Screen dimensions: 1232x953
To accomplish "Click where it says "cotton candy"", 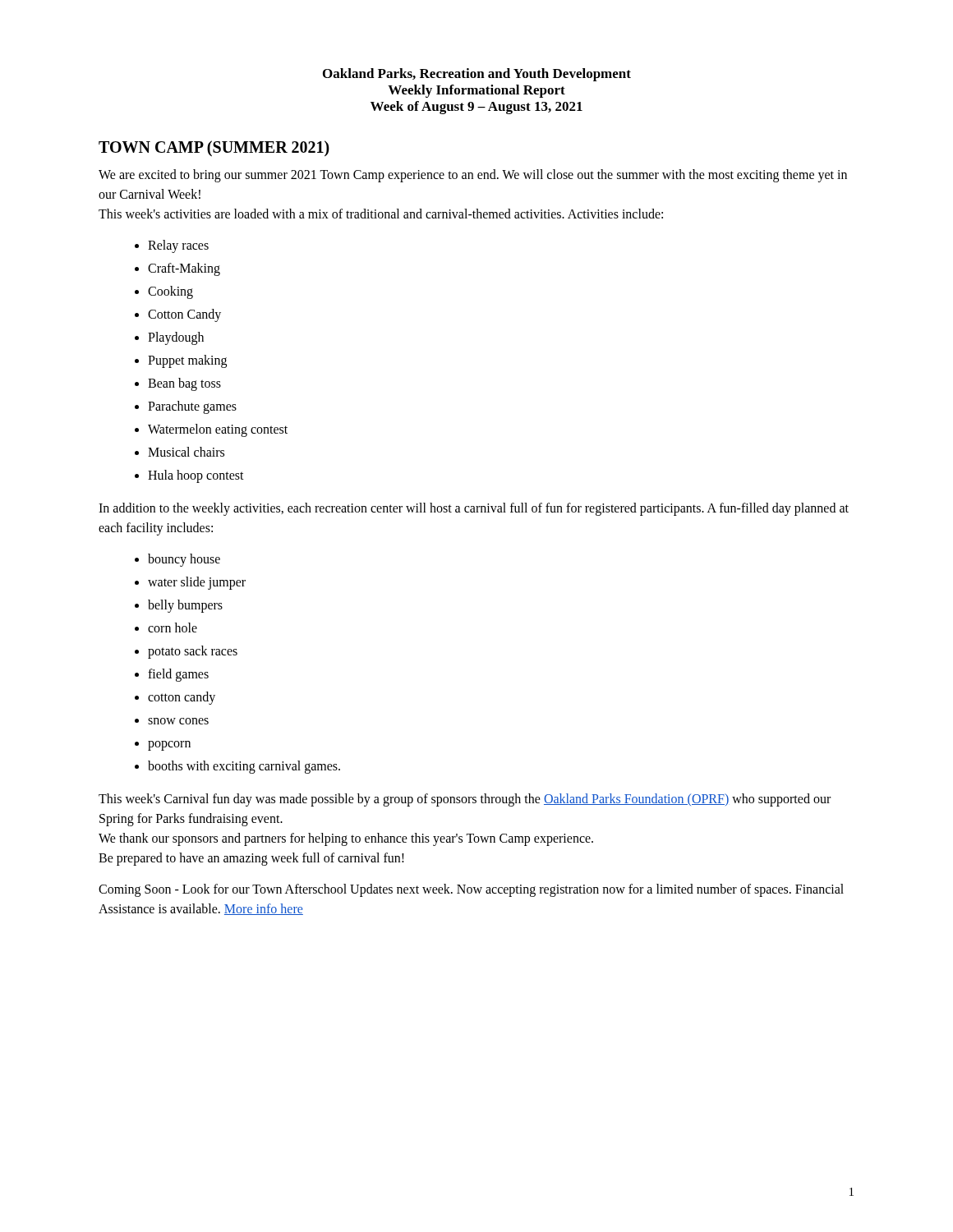I will (182, 697).
